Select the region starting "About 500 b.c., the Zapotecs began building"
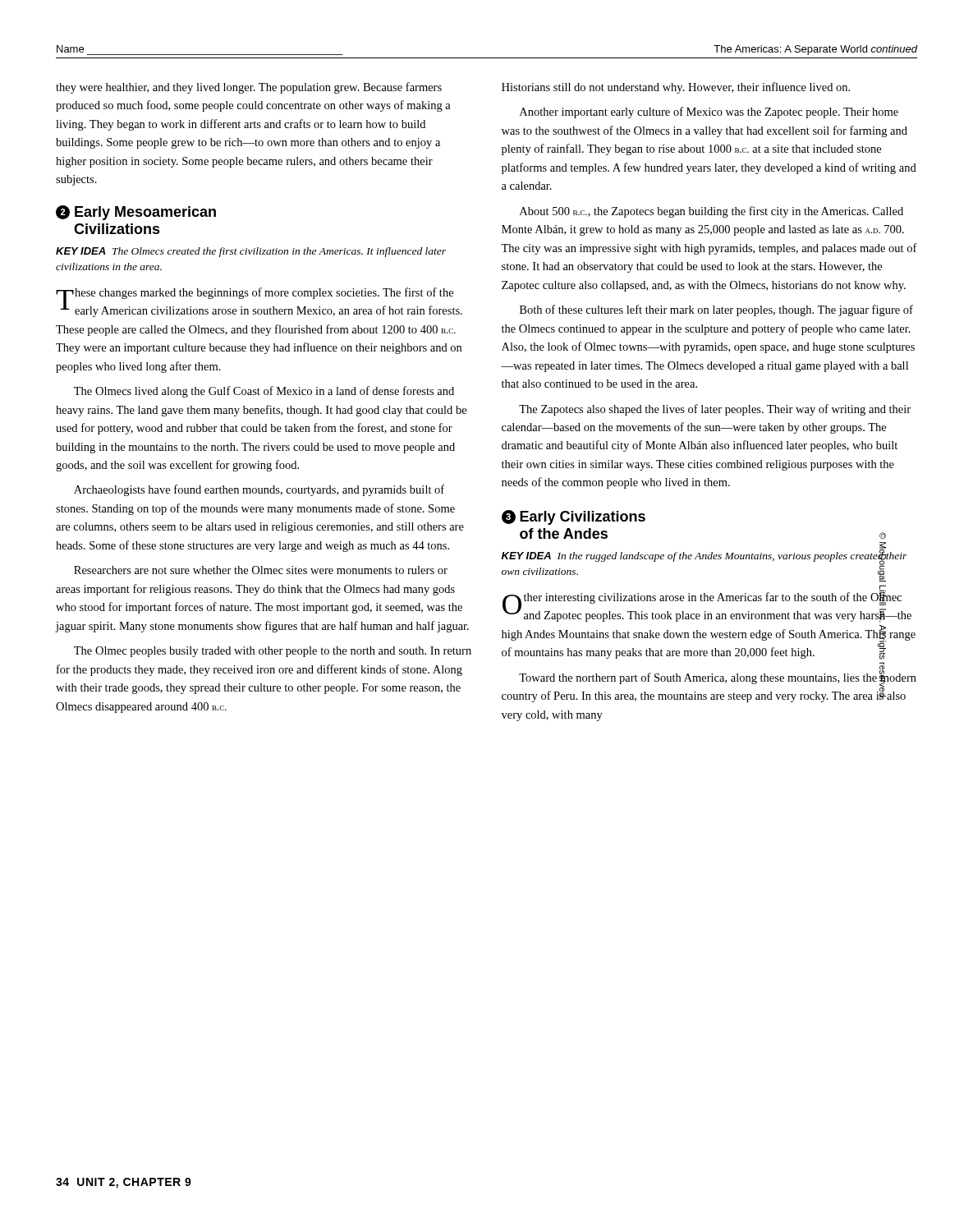 click(x=709, y=248)
